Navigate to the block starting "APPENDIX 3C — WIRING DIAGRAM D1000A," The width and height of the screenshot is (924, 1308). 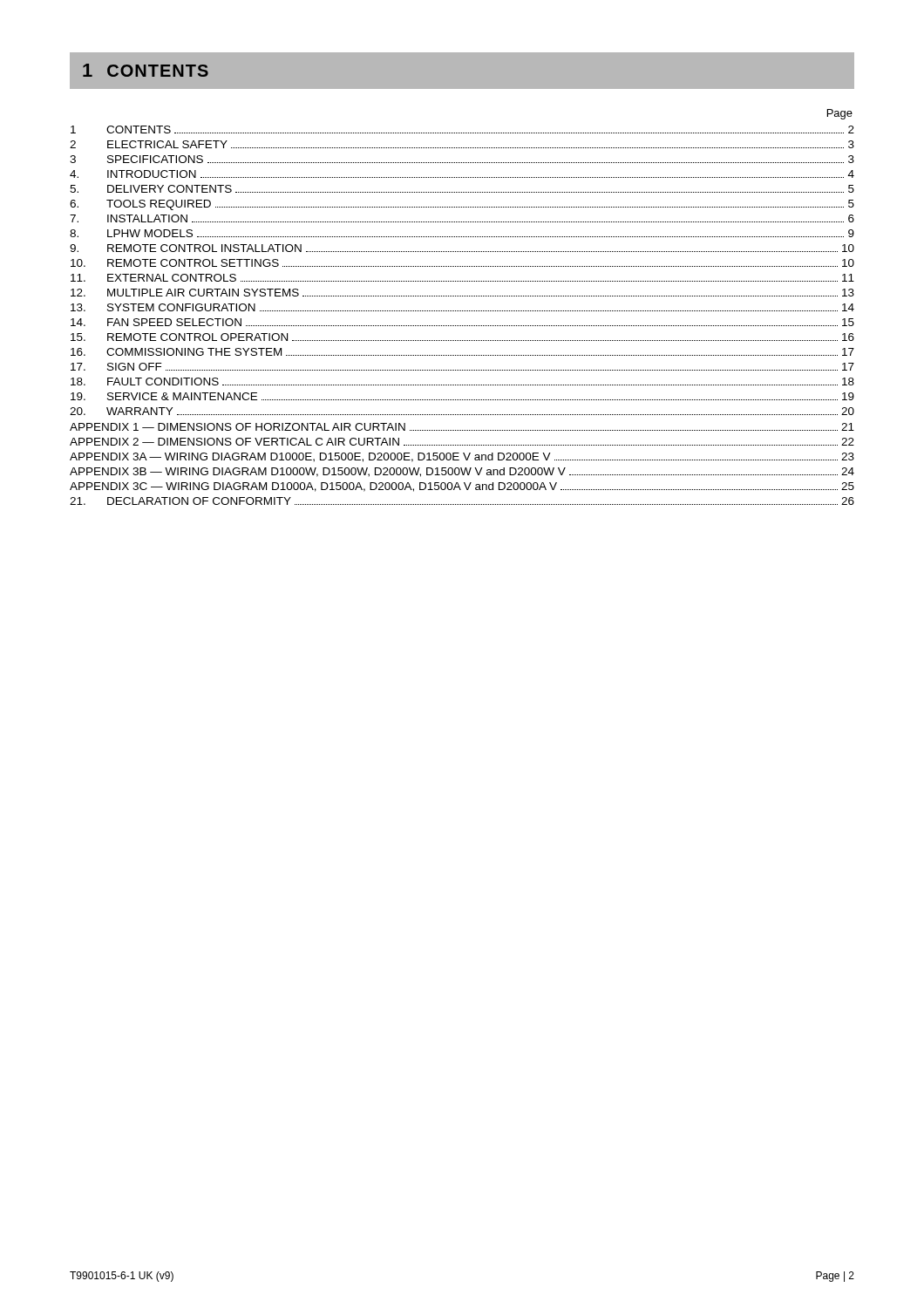[x=462, y=486]
